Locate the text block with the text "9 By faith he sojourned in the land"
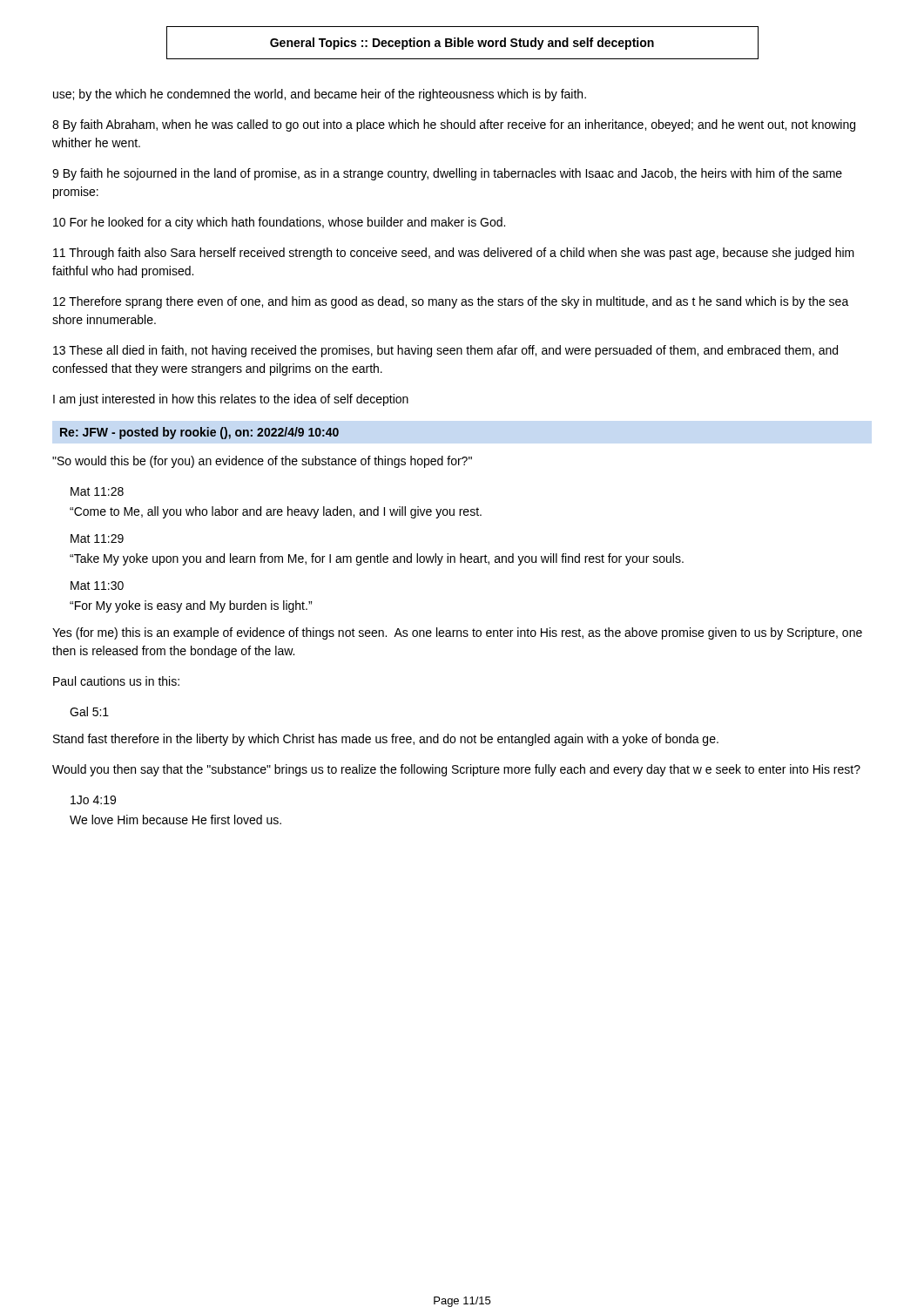Screen dimensions: 1307x924 [447, 183]
